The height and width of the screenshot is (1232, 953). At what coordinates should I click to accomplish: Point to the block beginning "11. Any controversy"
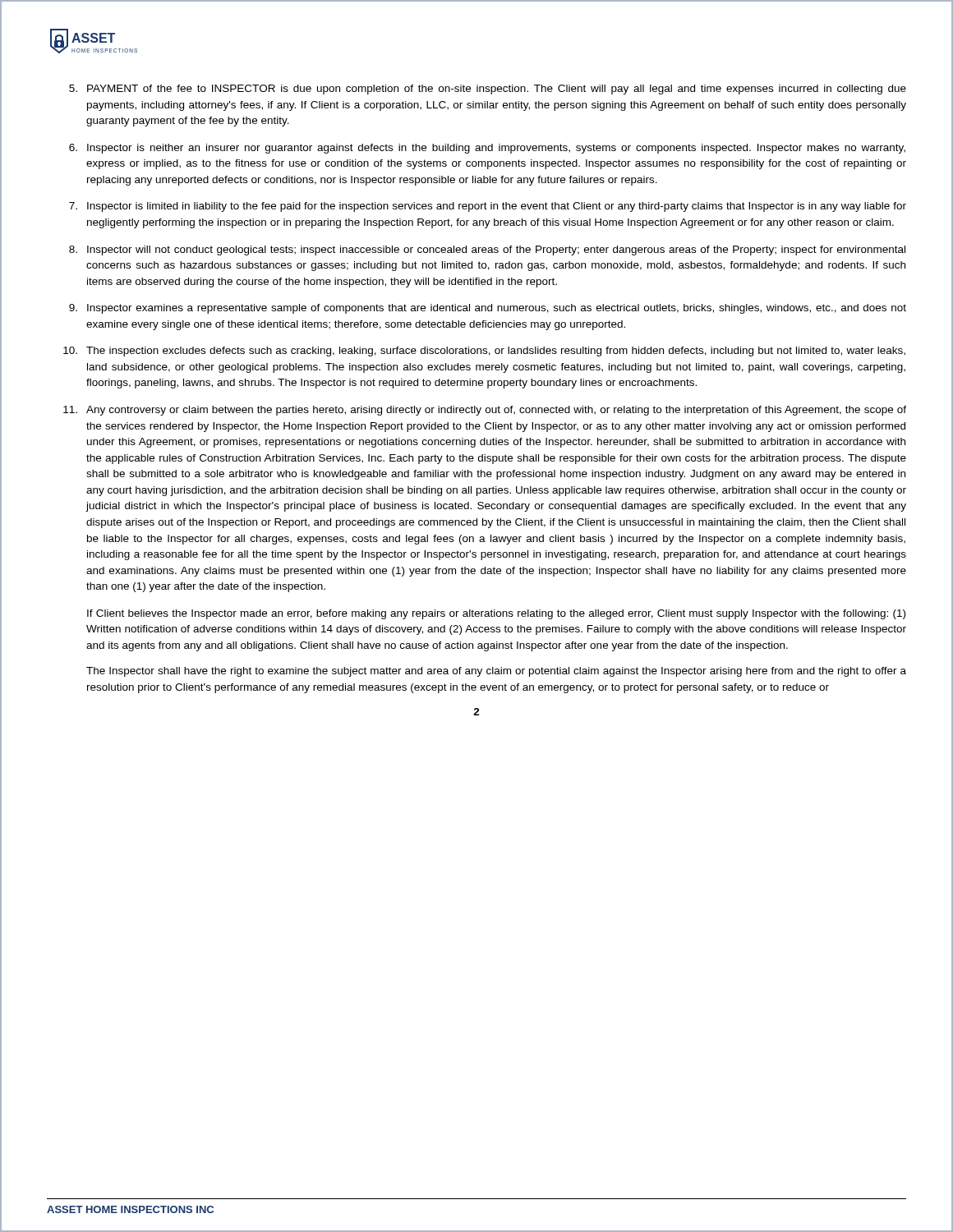(476, 498)
